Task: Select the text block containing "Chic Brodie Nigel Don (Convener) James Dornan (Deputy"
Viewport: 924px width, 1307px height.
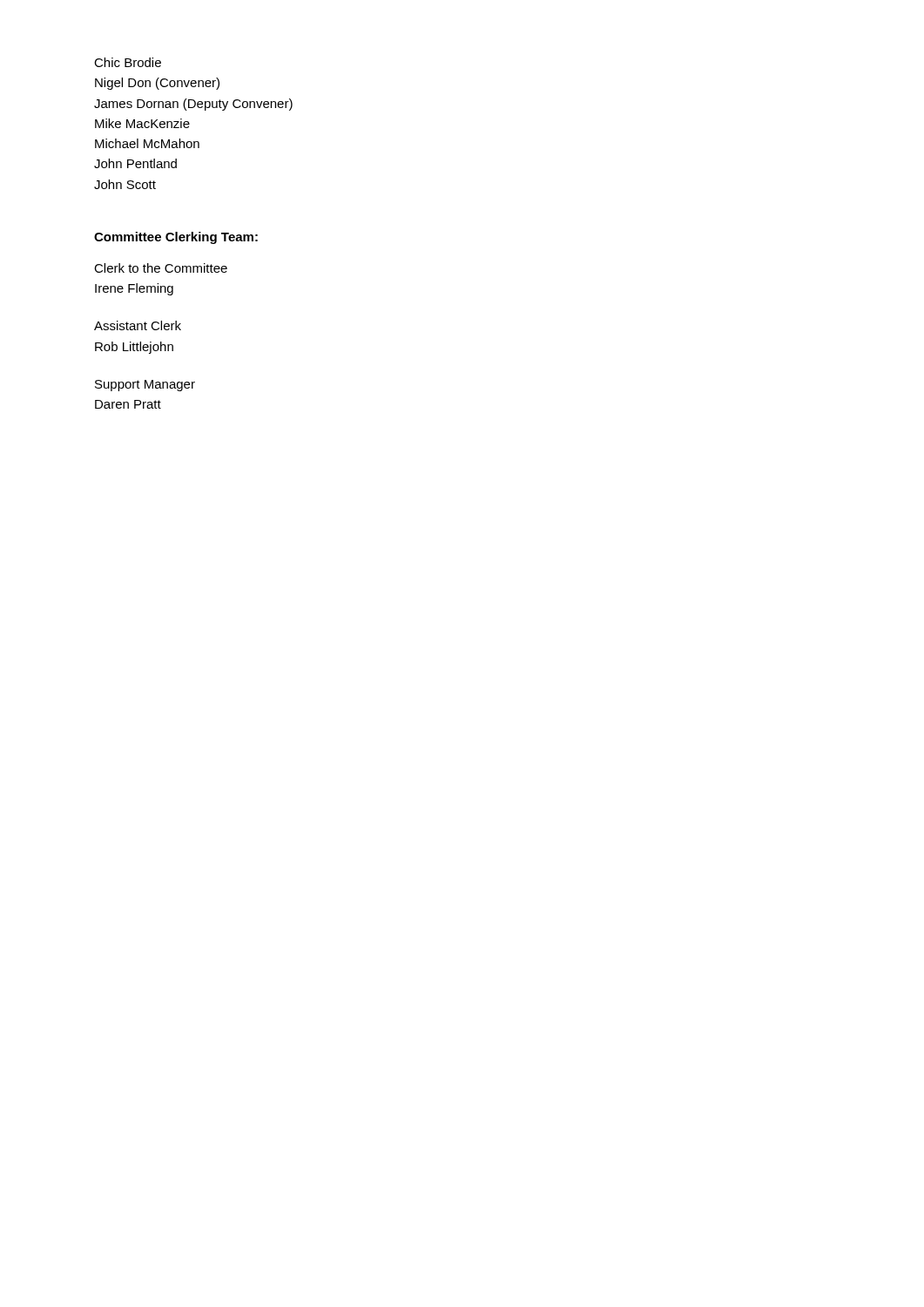Action: [x=194, y=123]
